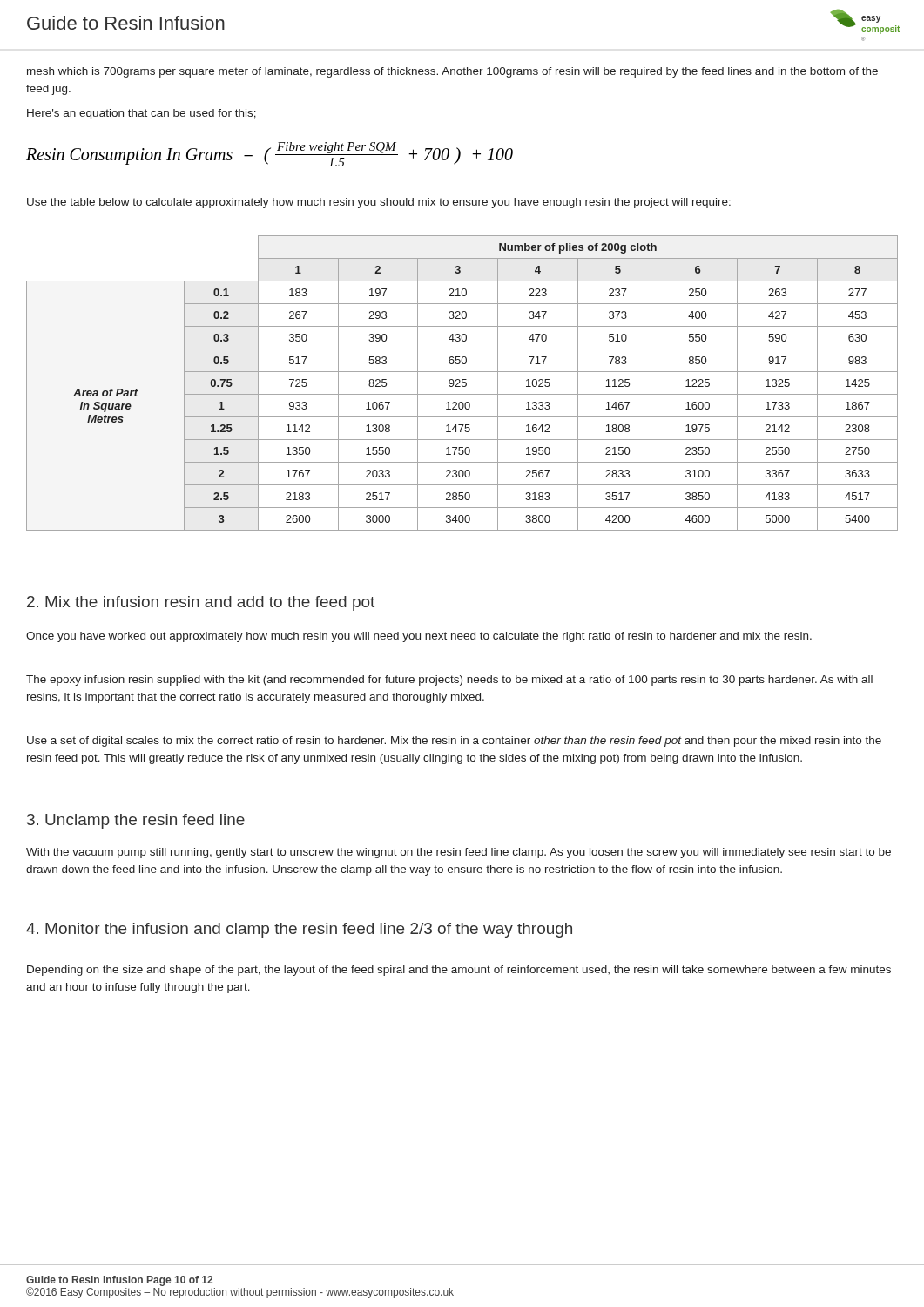Locate the element starting "With the vacuum pump still running, gently"
Screen dimensions: 1307x924
click(x=459, y=861)
